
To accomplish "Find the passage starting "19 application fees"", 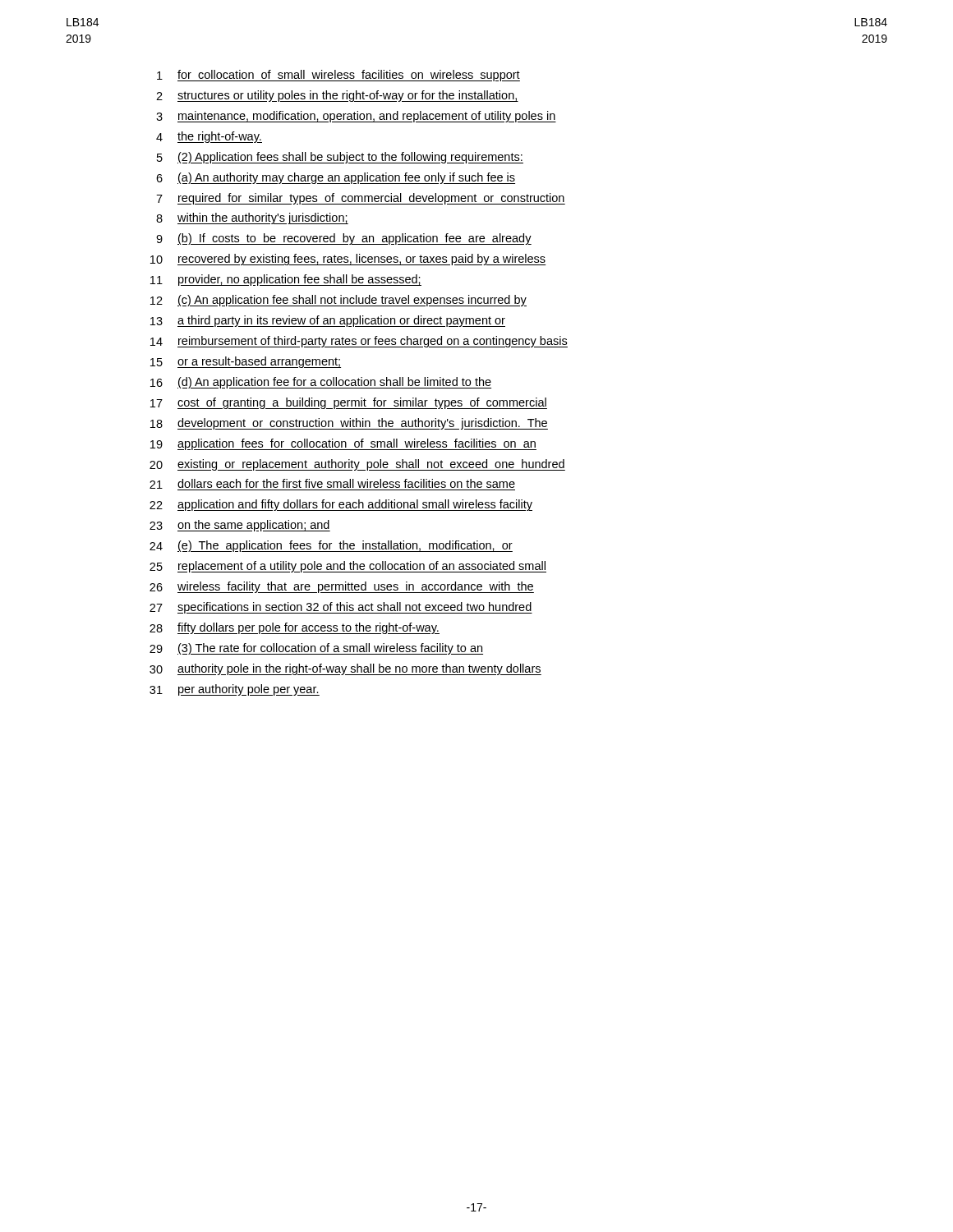I will coord(476,444).
